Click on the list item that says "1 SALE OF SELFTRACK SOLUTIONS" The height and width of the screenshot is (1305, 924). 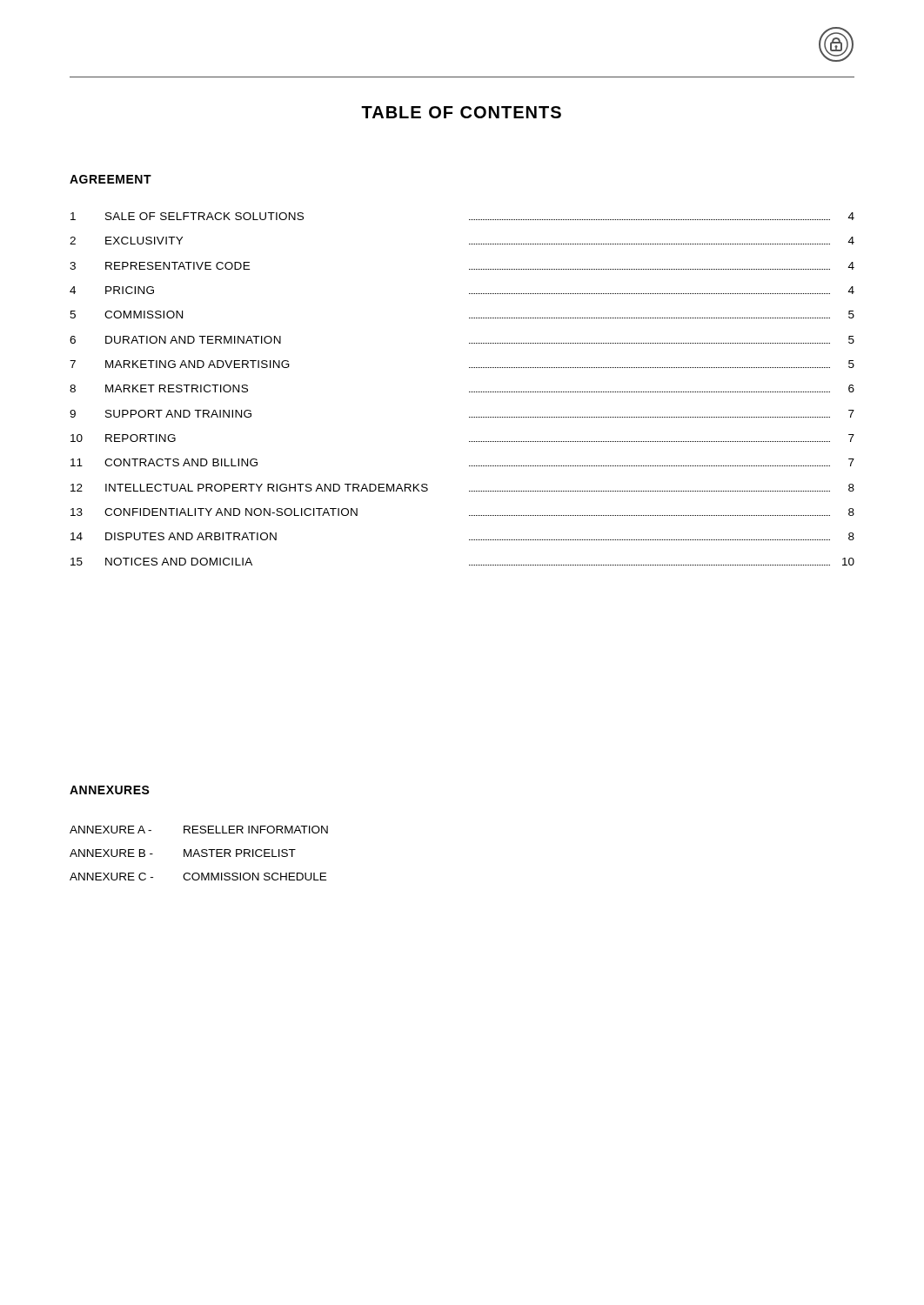[462, 217]
